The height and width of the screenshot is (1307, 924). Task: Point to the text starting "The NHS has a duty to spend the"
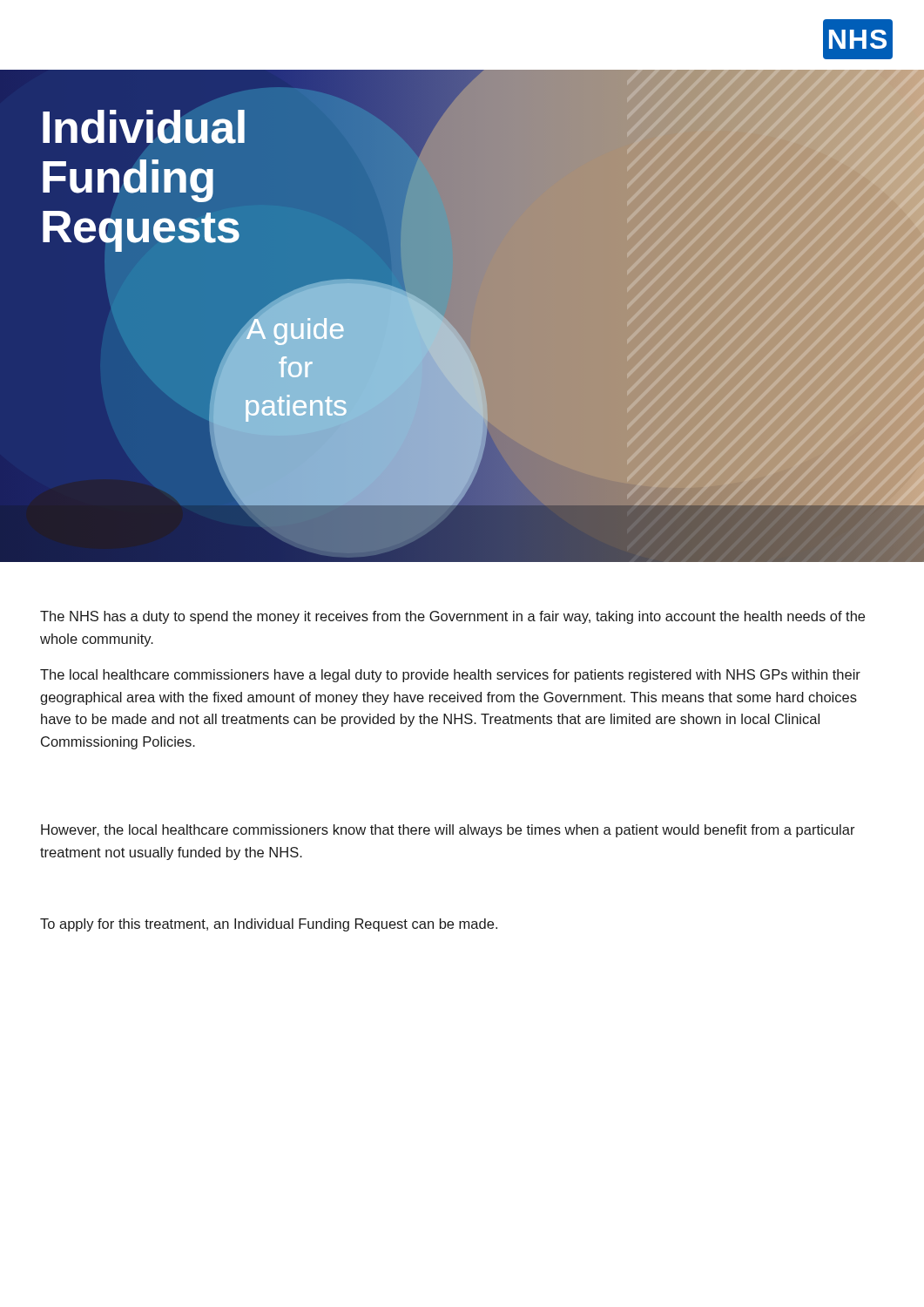point(453,627)
